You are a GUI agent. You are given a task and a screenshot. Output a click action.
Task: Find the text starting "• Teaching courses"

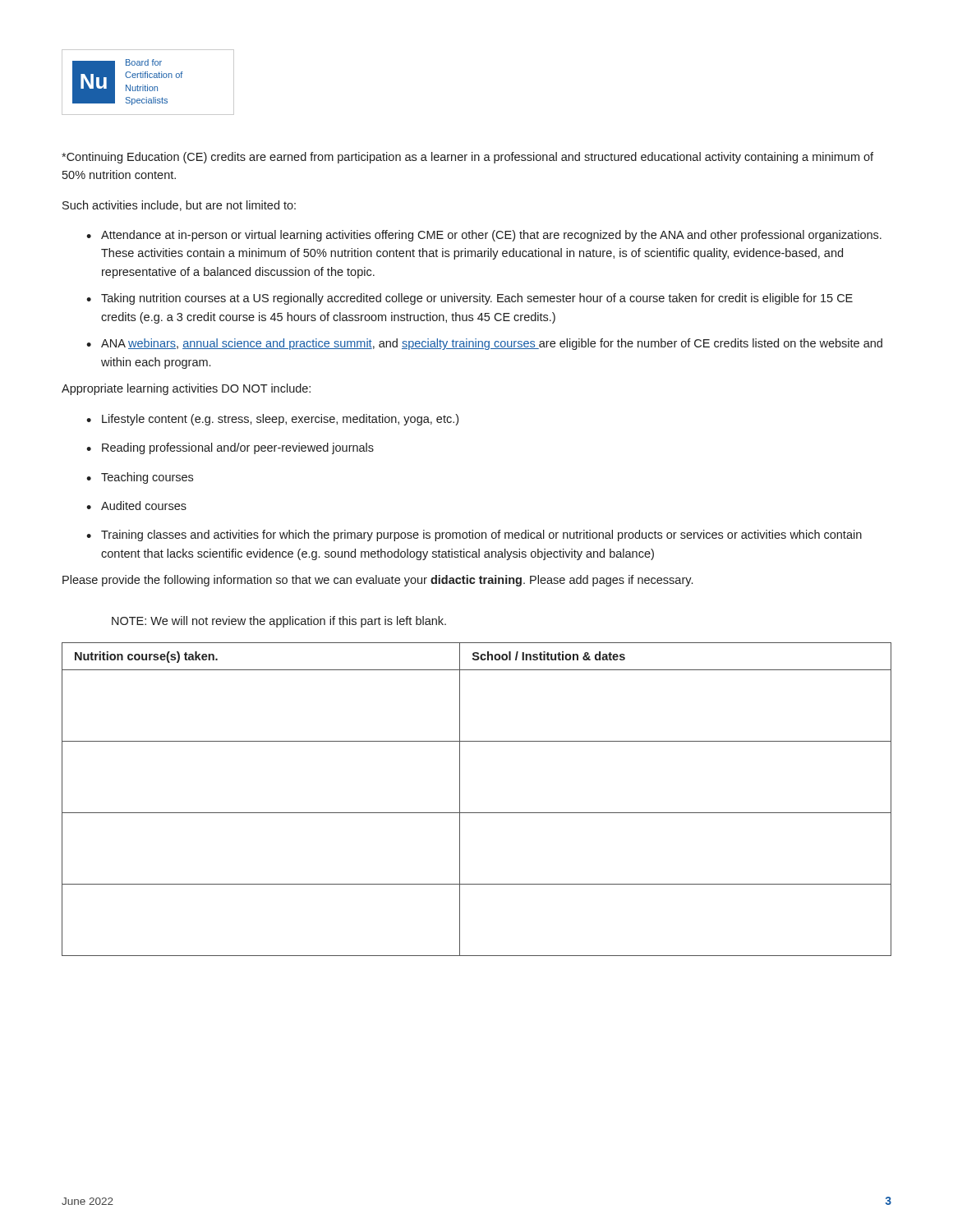tap(140, 478)
